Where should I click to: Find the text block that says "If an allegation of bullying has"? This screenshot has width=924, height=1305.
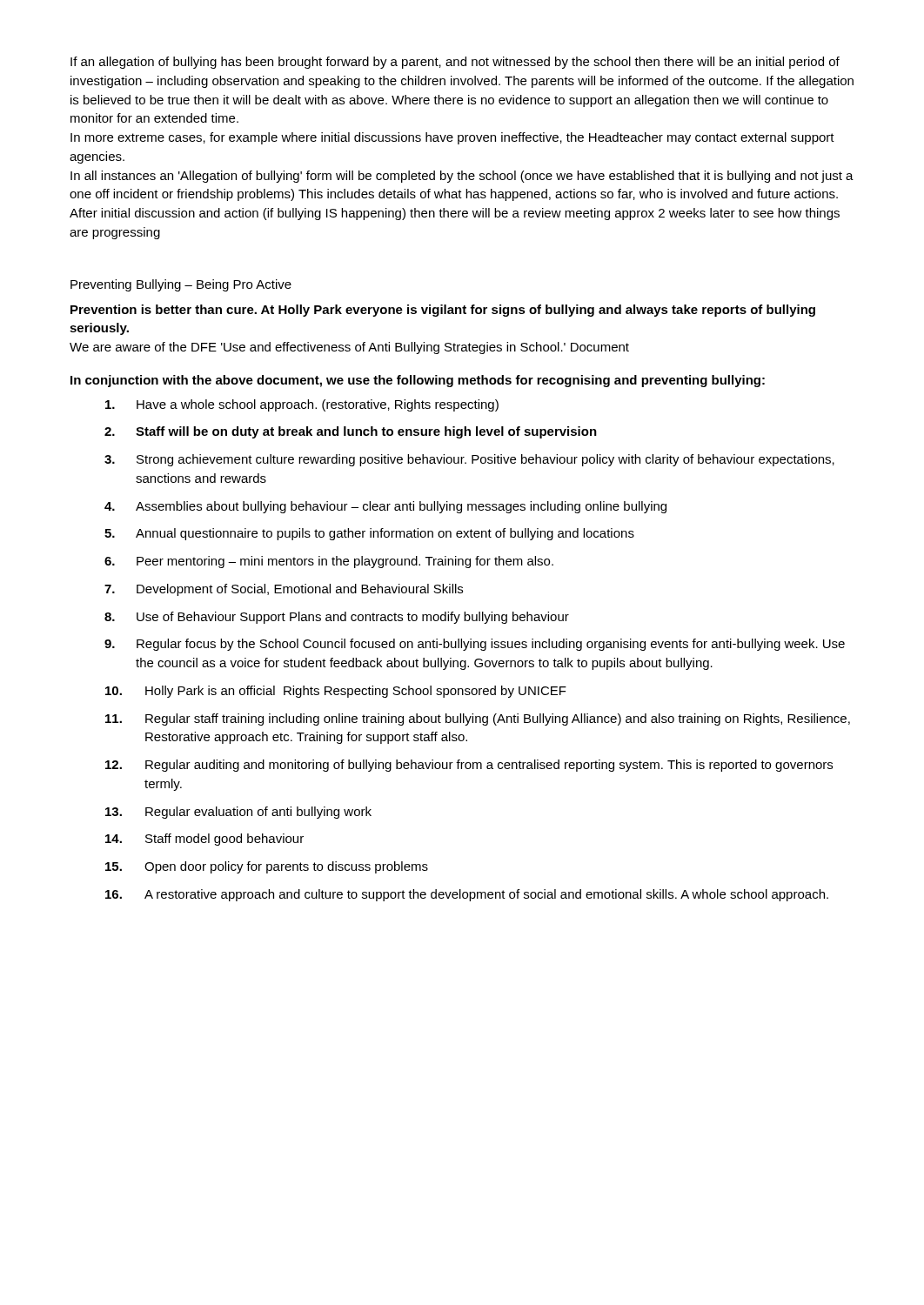[462, 146]
